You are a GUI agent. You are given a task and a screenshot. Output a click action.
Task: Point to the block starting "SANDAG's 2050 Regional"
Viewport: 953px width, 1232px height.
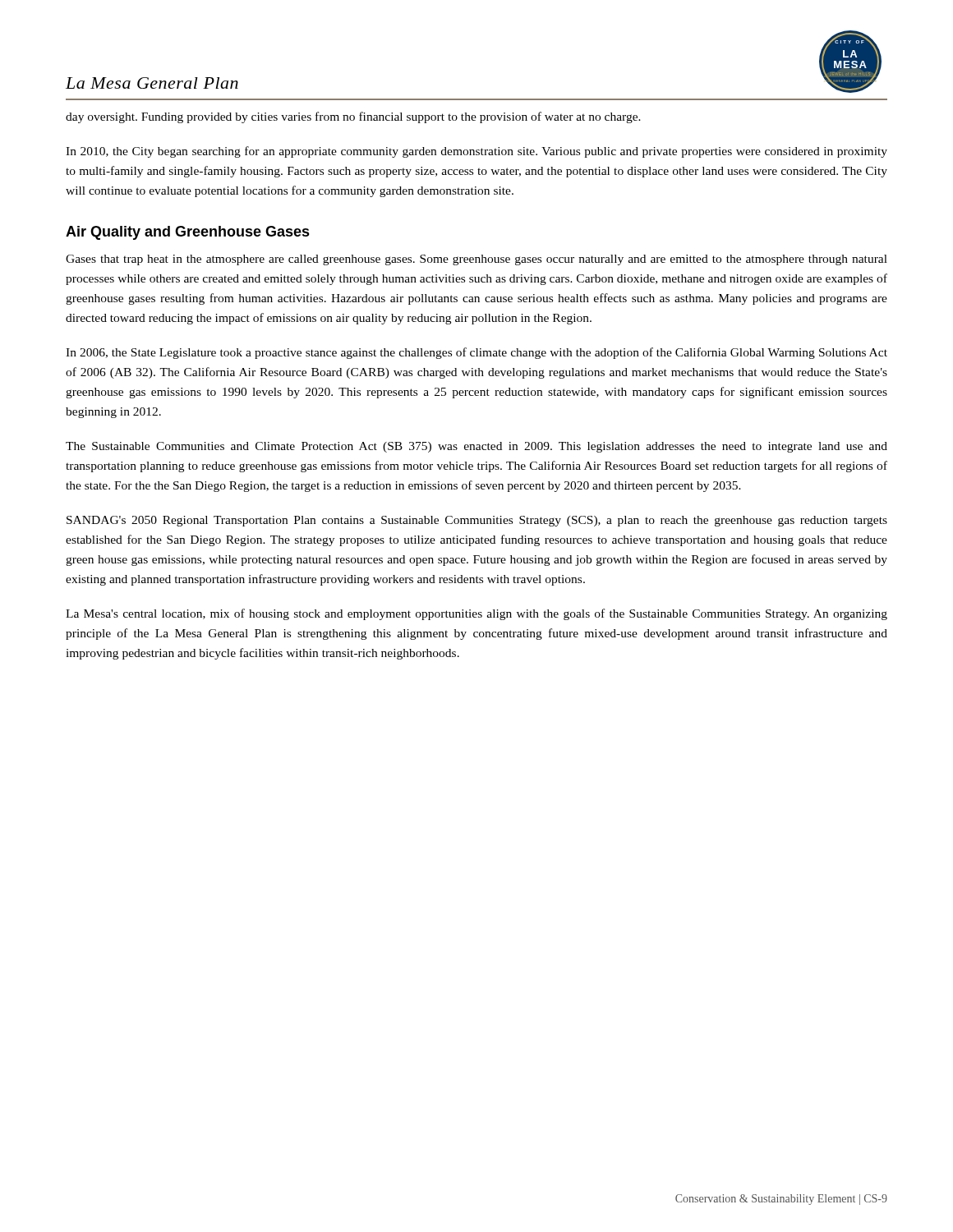coord(476,549)
